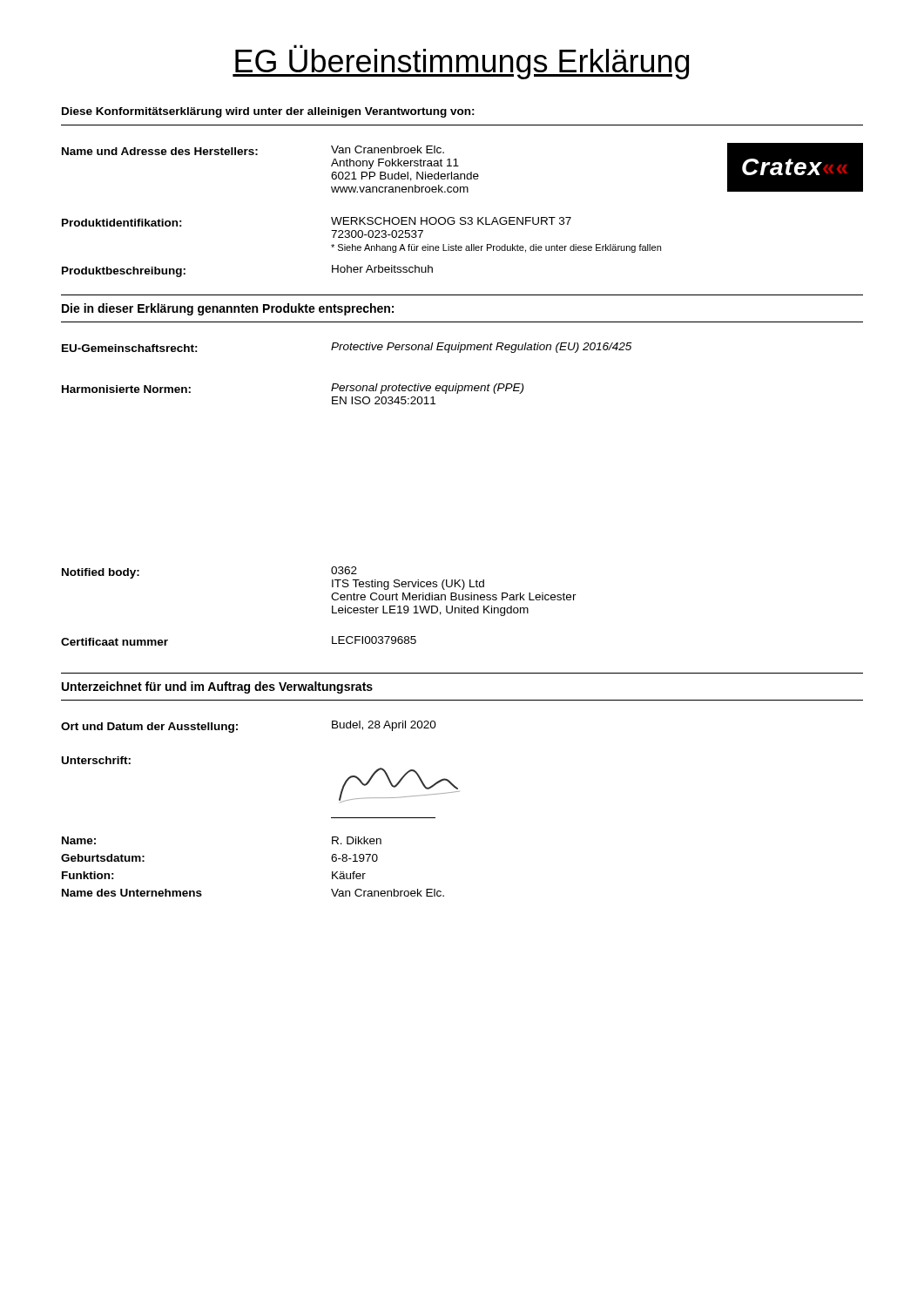924x1307 pixels.
Task: Navigate to the passage starting "Geburtsdatum: 6-8-1970"
Action: point(102,858)
